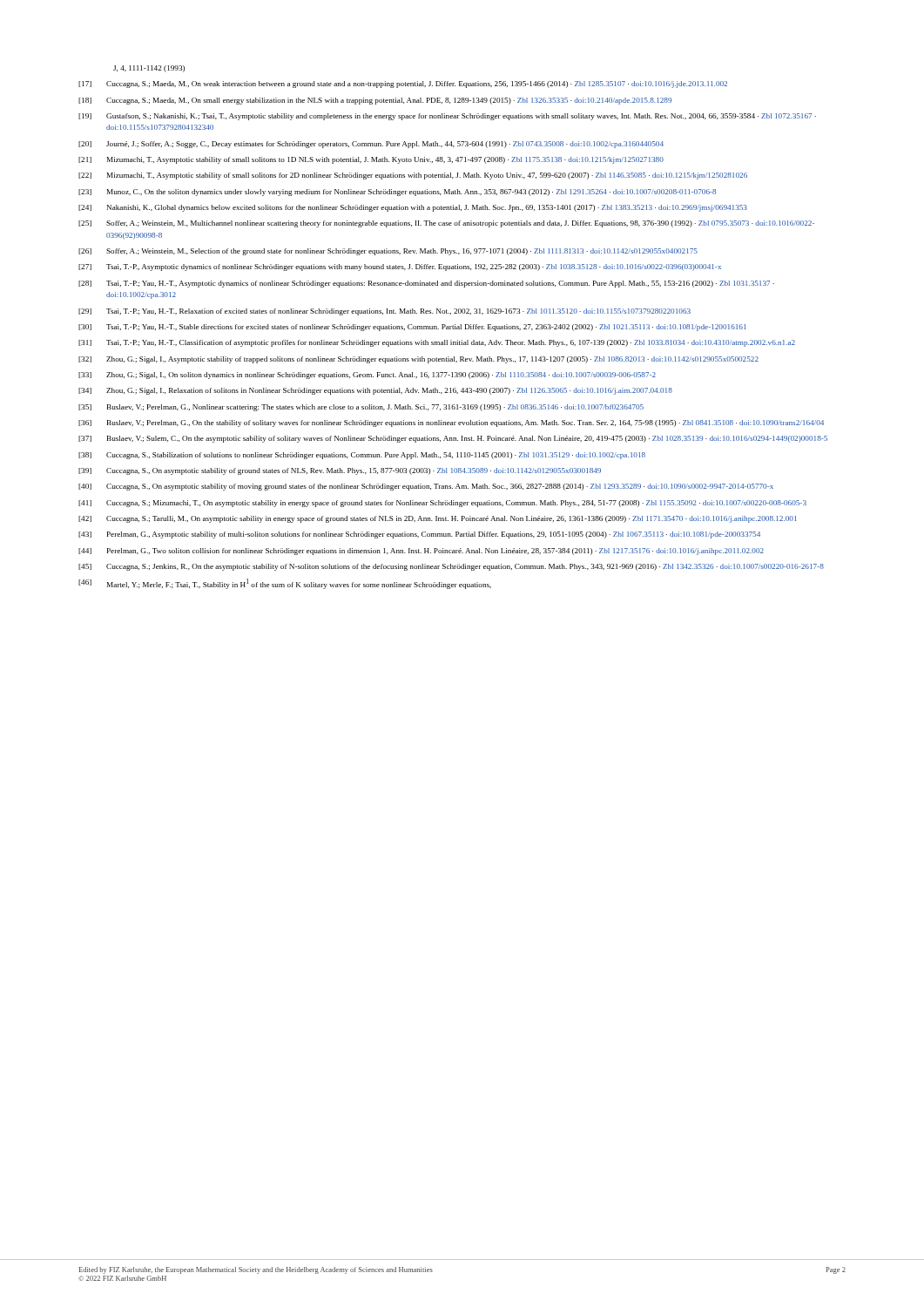Locate the block of text that opens with "[40] Cuccagna, S., On asymptotic"
The height and width of the screenshot is (1307, 924).
[x=462, y=487]
